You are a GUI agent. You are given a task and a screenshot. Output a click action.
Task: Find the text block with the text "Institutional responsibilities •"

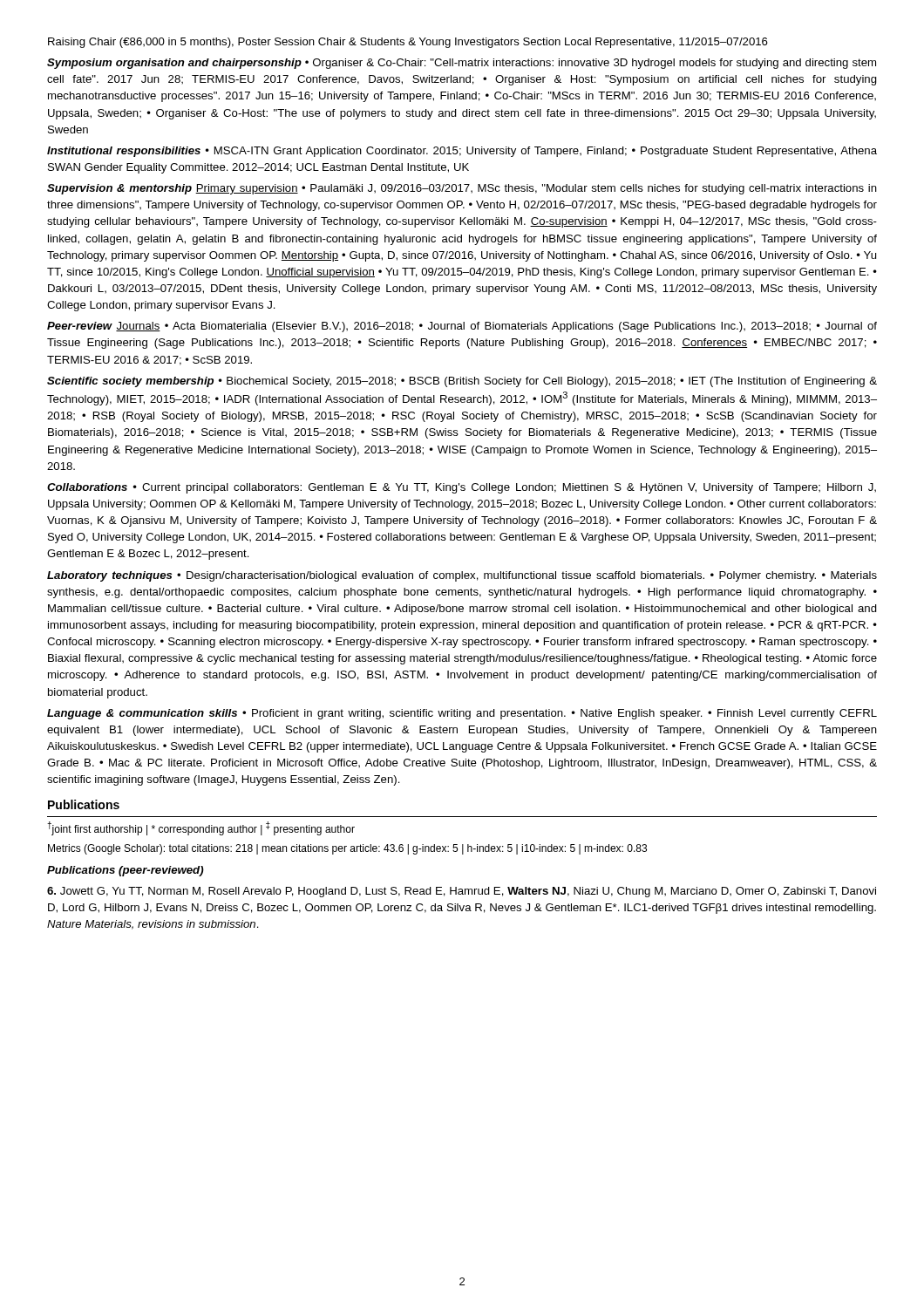[462, 159]
